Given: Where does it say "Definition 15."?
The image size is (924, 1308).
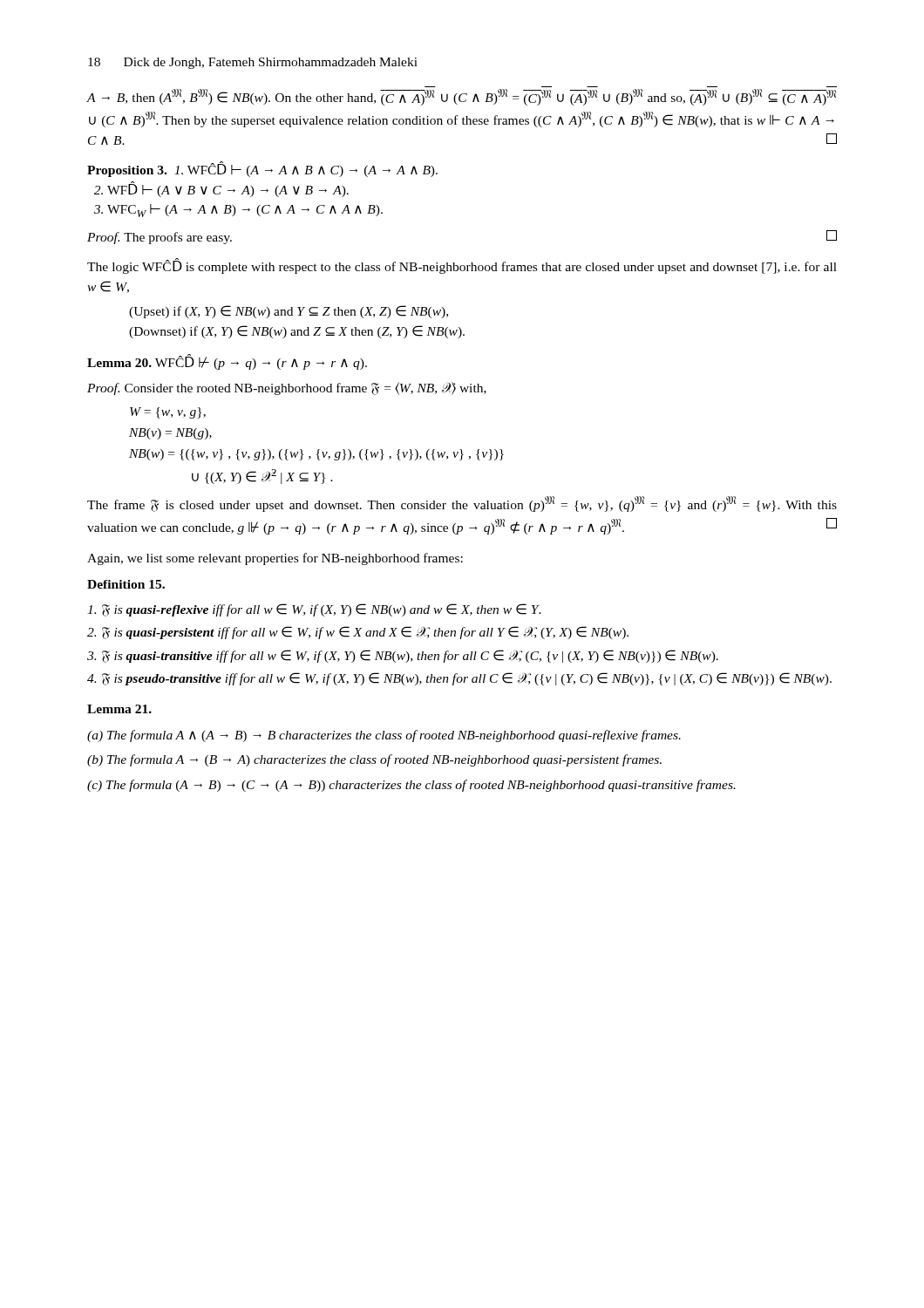Looking at the screenshot, I should point(126,584).
